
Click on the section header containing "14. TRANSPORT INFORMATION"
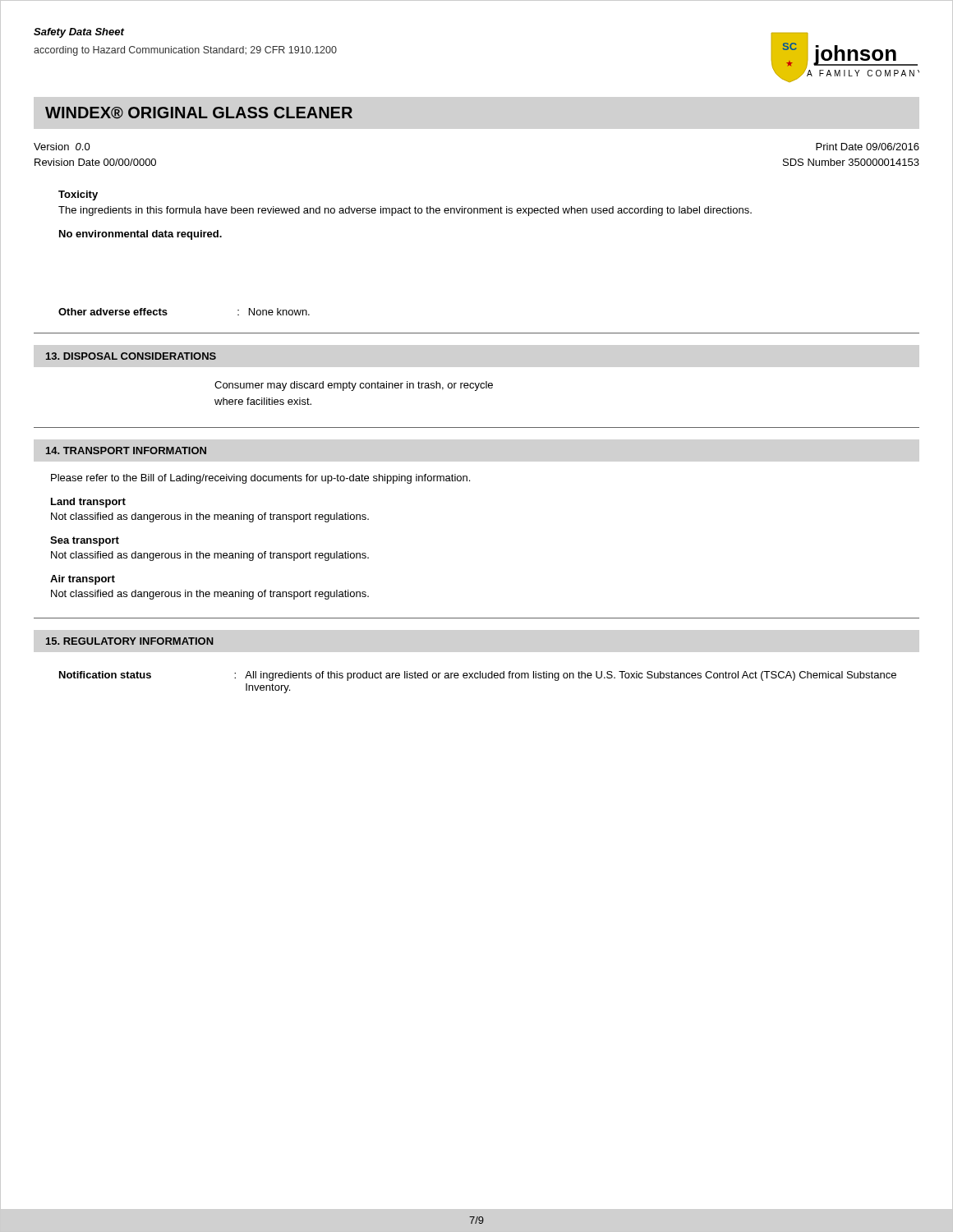point(126,451)
